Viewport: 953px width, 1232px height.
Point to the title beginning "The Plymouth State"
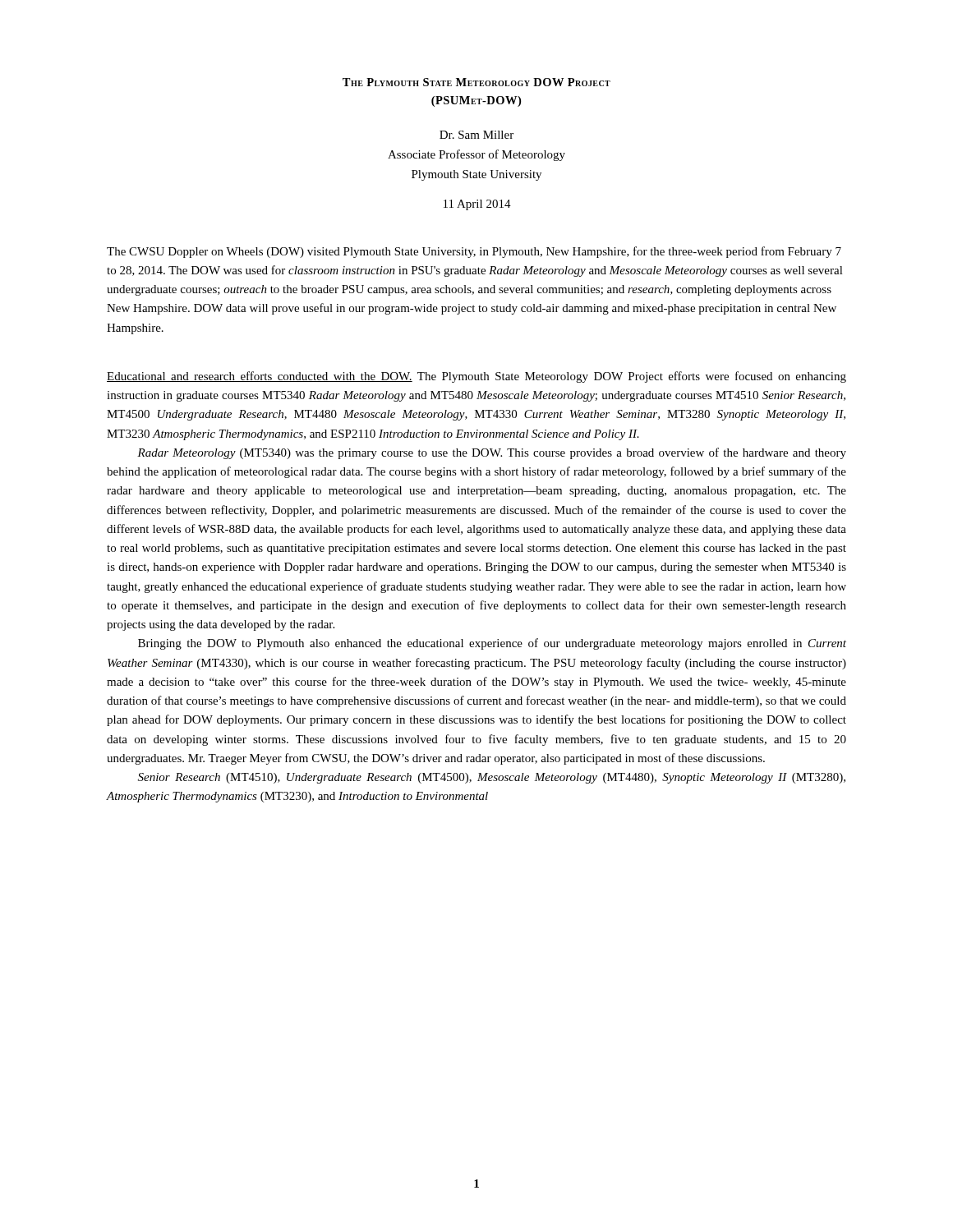click(x=476, y=92)
